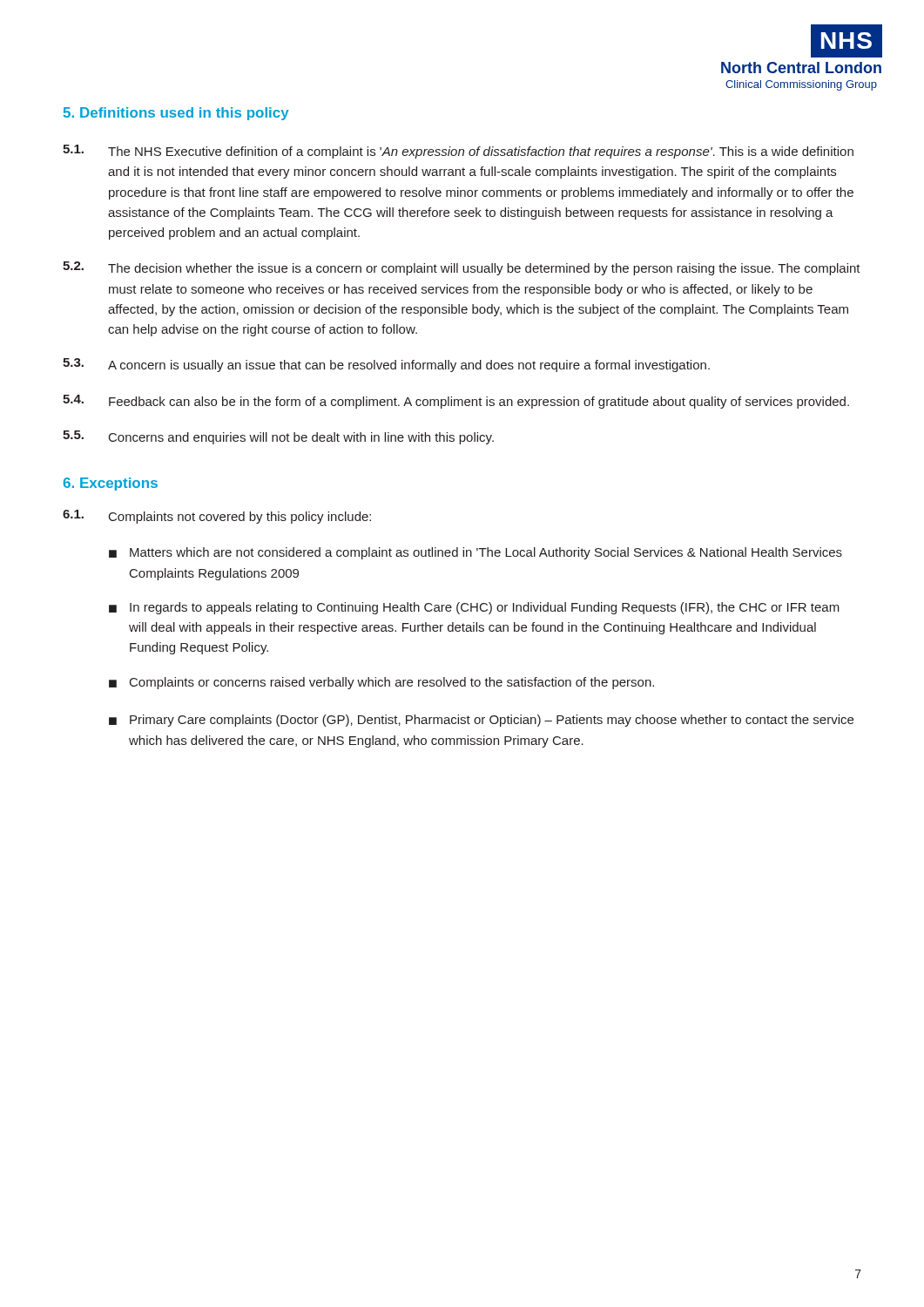Image resolution: width=924 pixels, height=1307 pixels.
Task: Find the block on this page that starts "■ Matters which are not considered a complaint"
Action: (485, 562)
